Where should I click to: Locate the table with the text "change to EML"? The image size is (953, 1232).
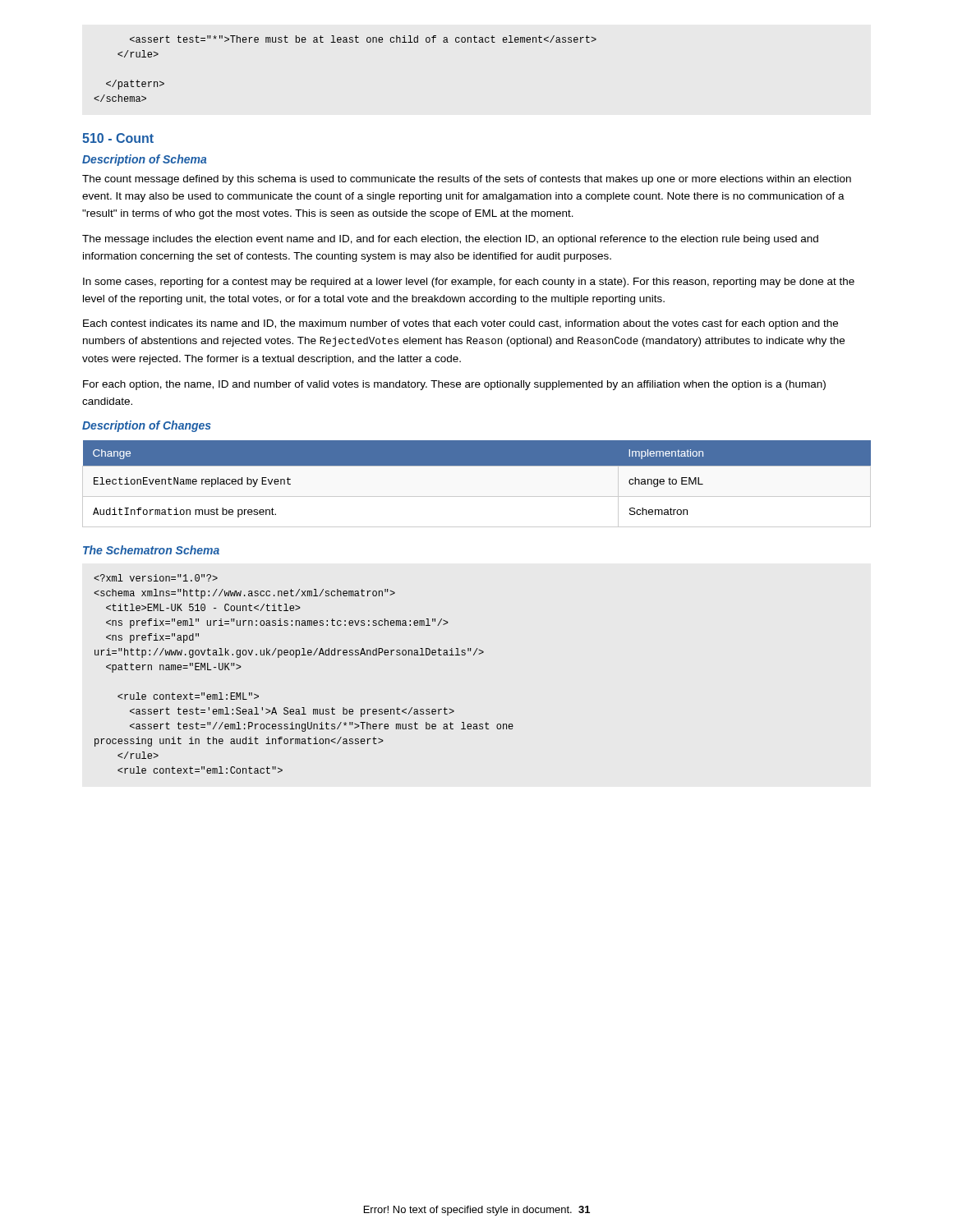click(476, 483)
